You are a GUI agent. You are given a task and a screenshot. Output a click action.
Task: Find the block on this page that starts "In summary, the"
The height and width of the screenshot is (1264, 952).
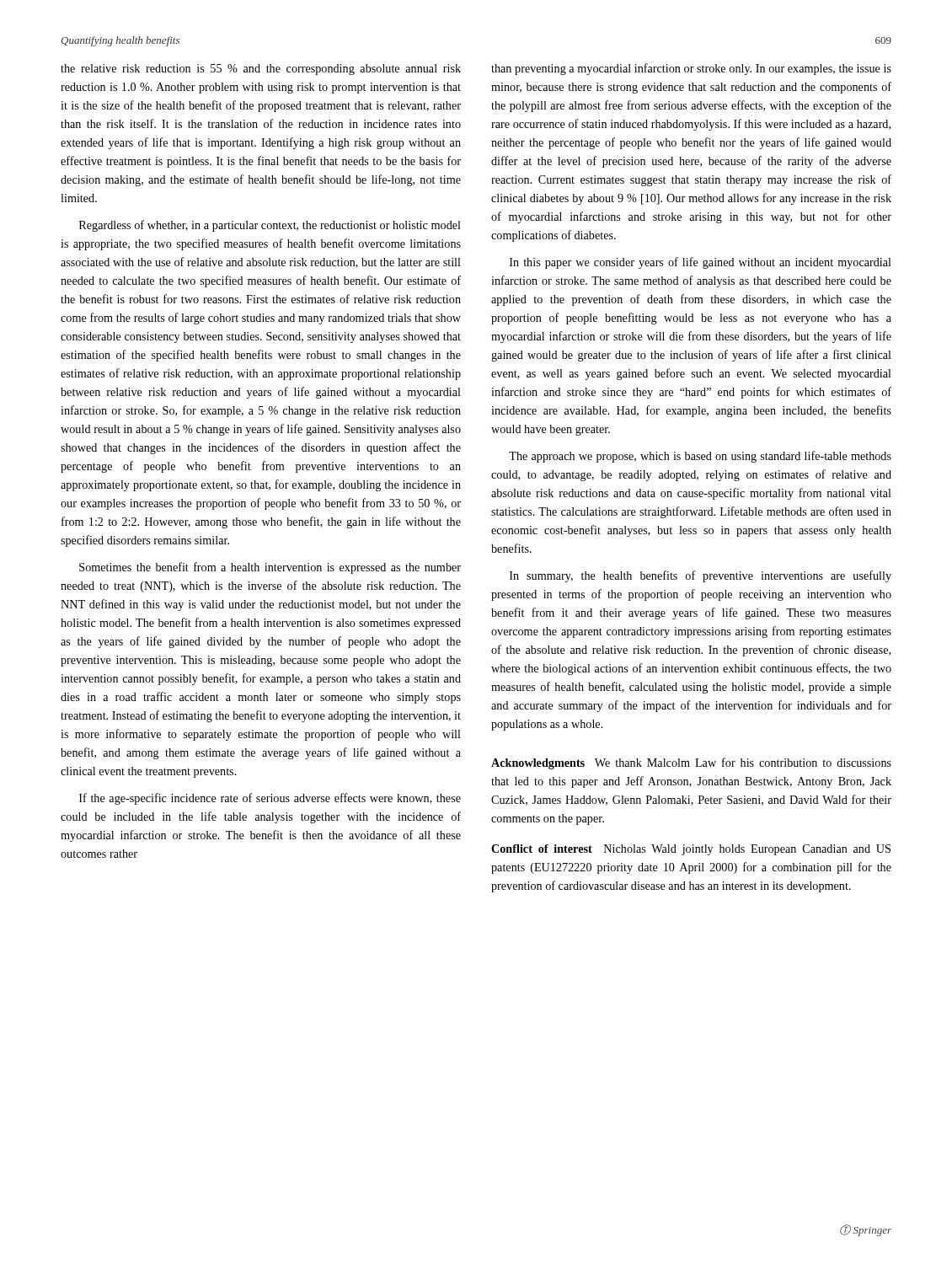point(691,650)
